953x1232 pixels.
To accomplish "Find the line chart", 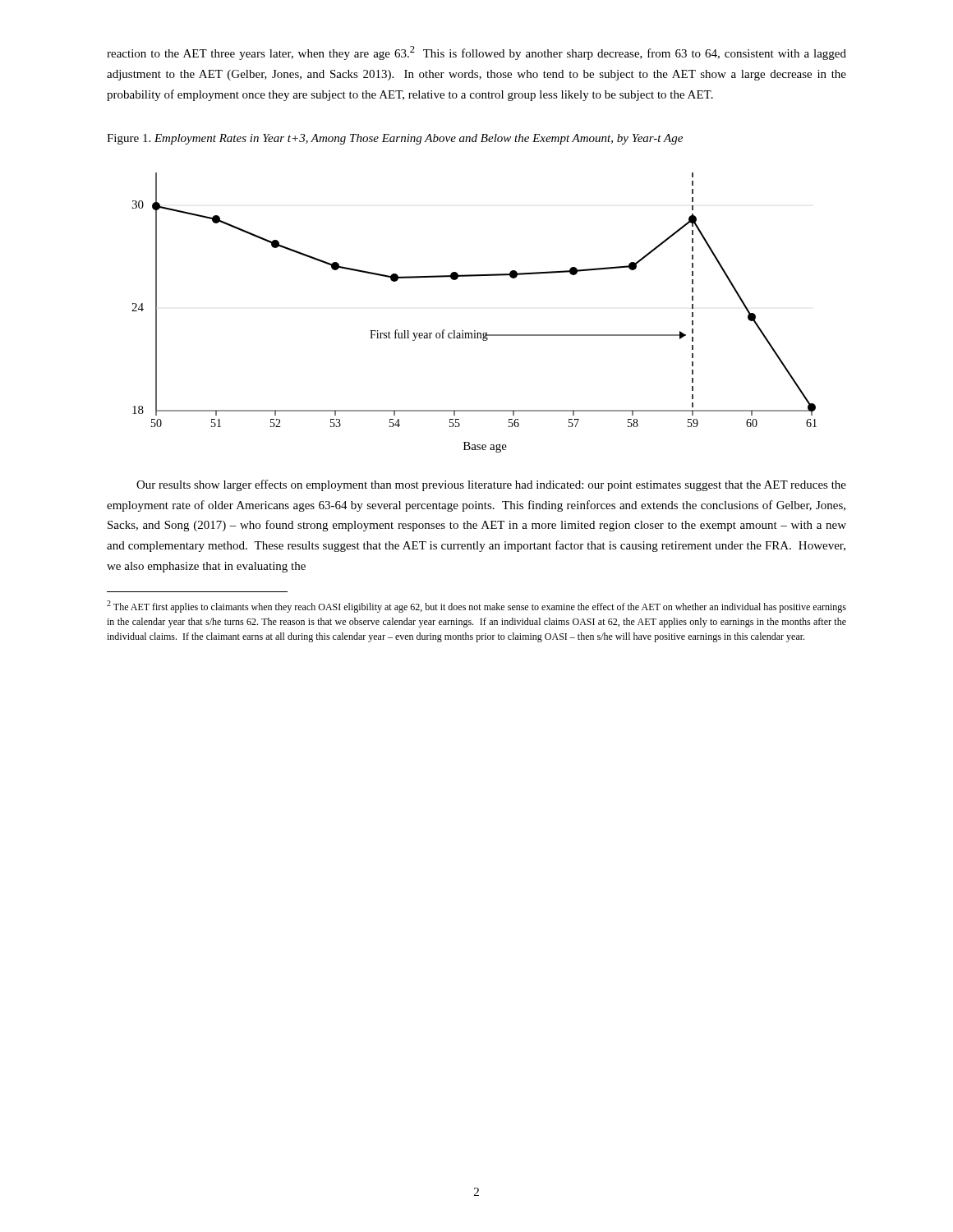I will (x=476, y=308).
